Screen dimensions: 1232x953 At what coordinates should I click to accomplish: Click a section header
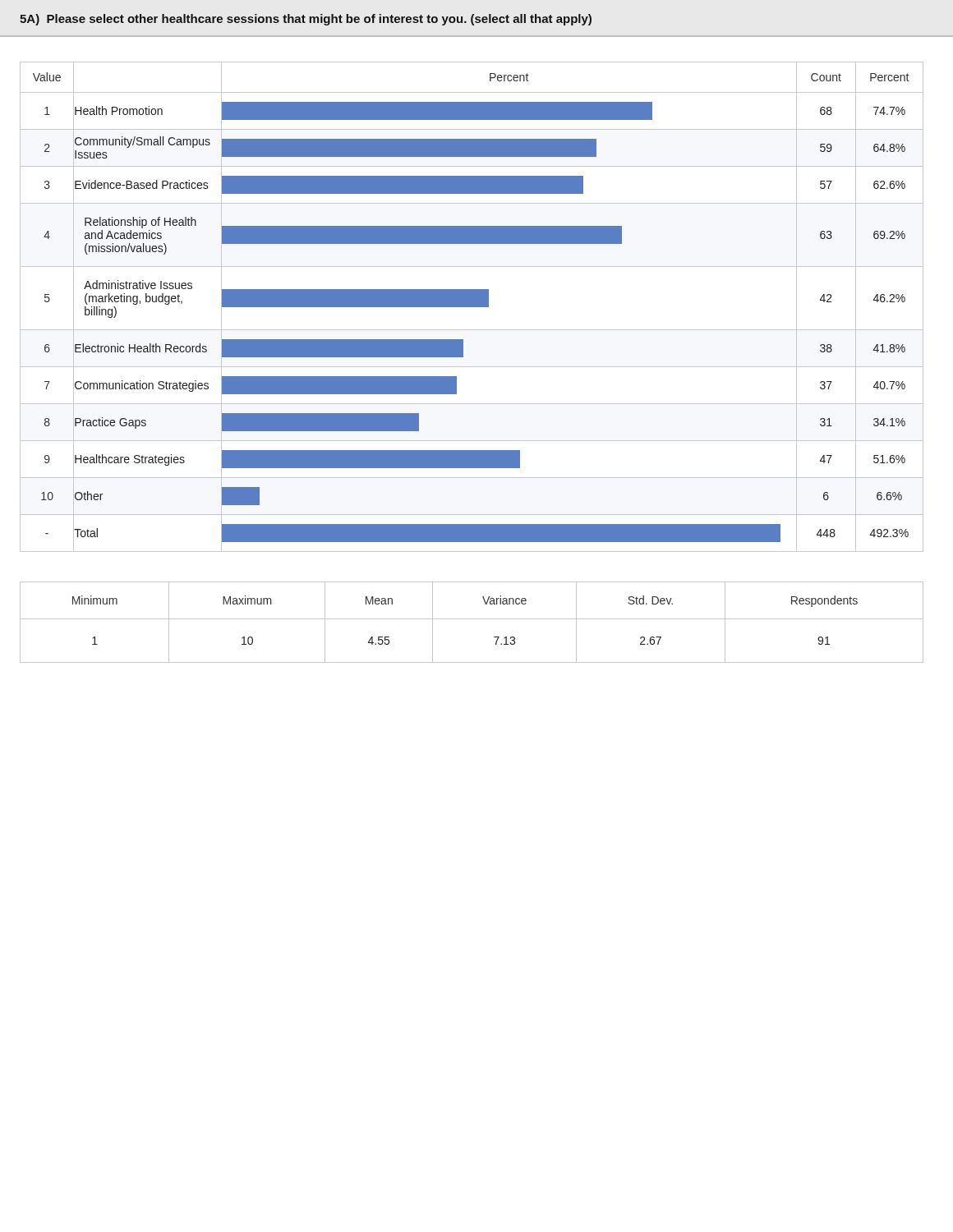click(306, 18)
